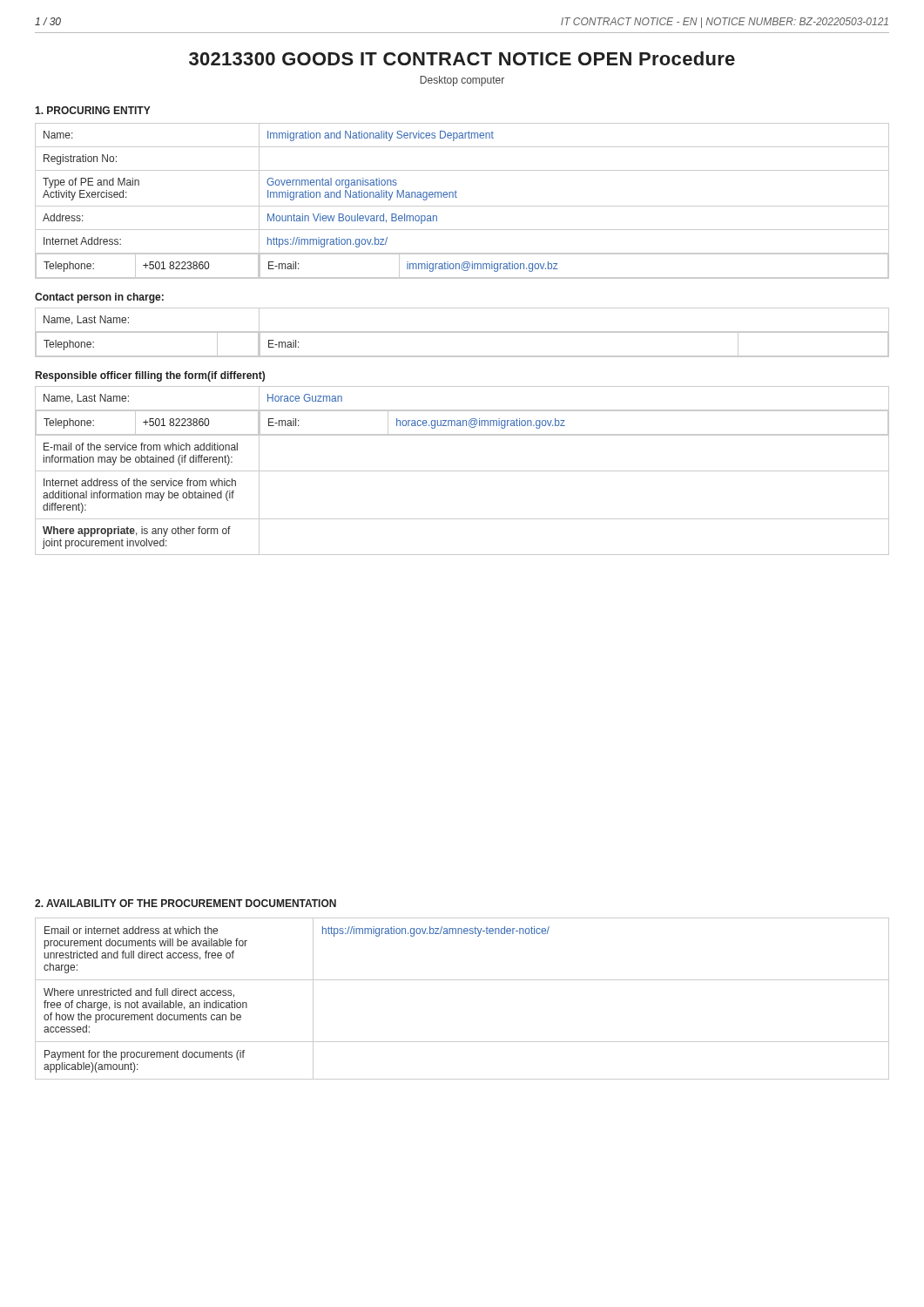Point to the region starting "Responsible officer filling"
This screenshot has width=924, height=1307.
tap(150, 376)
